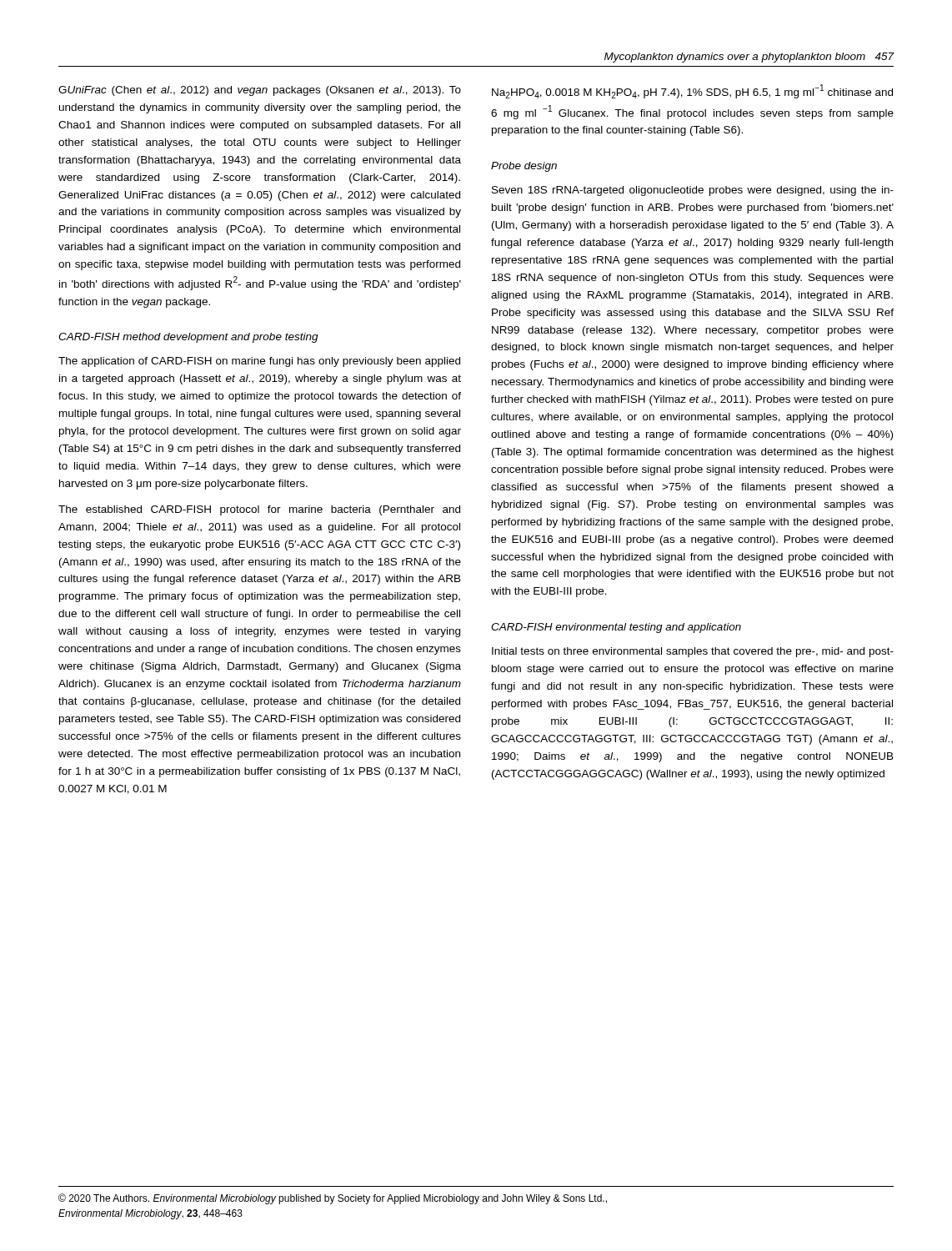Point to "Probe design"
Image resolution: width=952 pixels, height=1251 pixels.
[524, 166]
